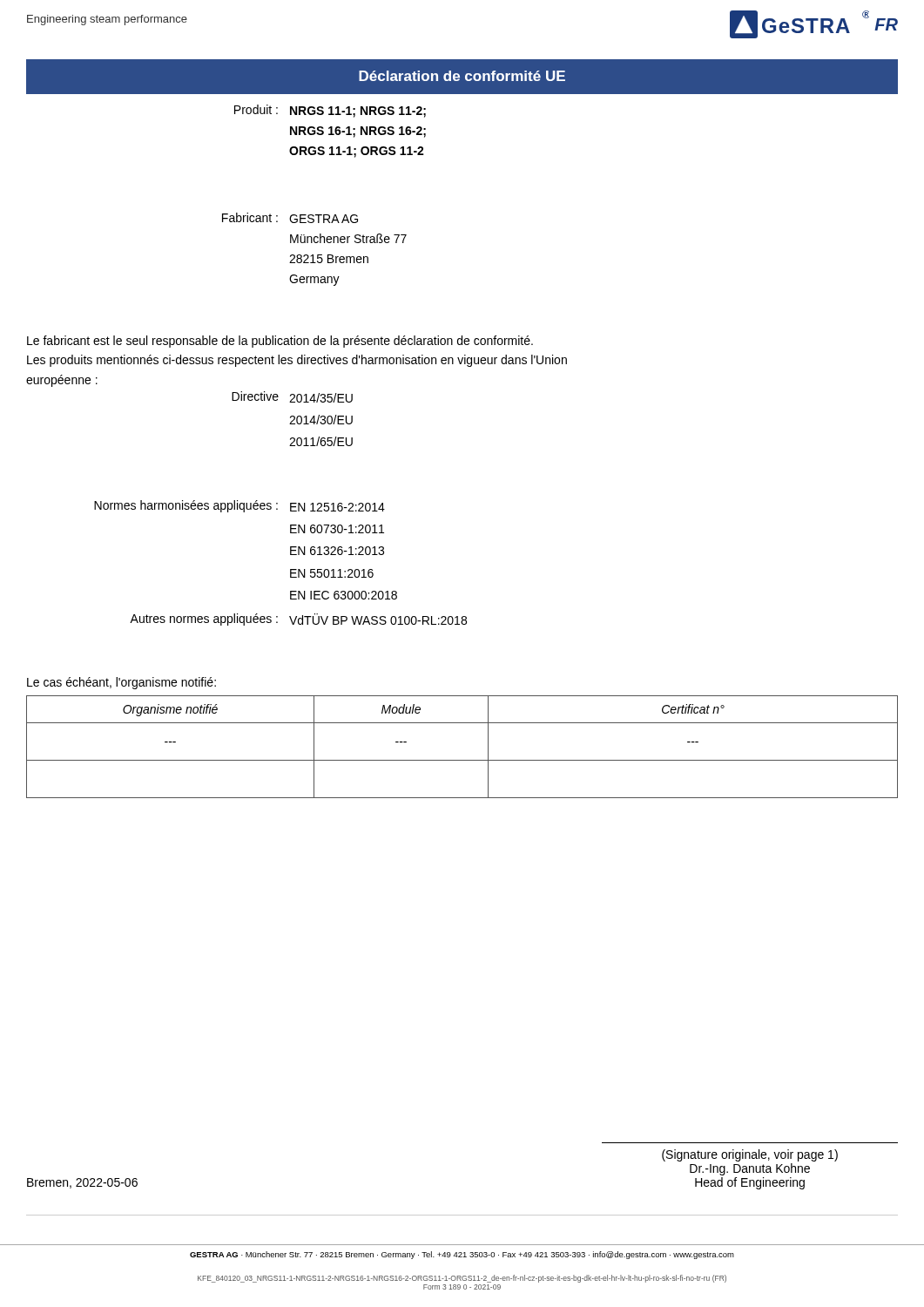Point to "Autres normes appliquées : VdTÜV BP WASS 0100-RL:2018"
Viewport: 924px width, 1307px height.
tap(247, 621)
